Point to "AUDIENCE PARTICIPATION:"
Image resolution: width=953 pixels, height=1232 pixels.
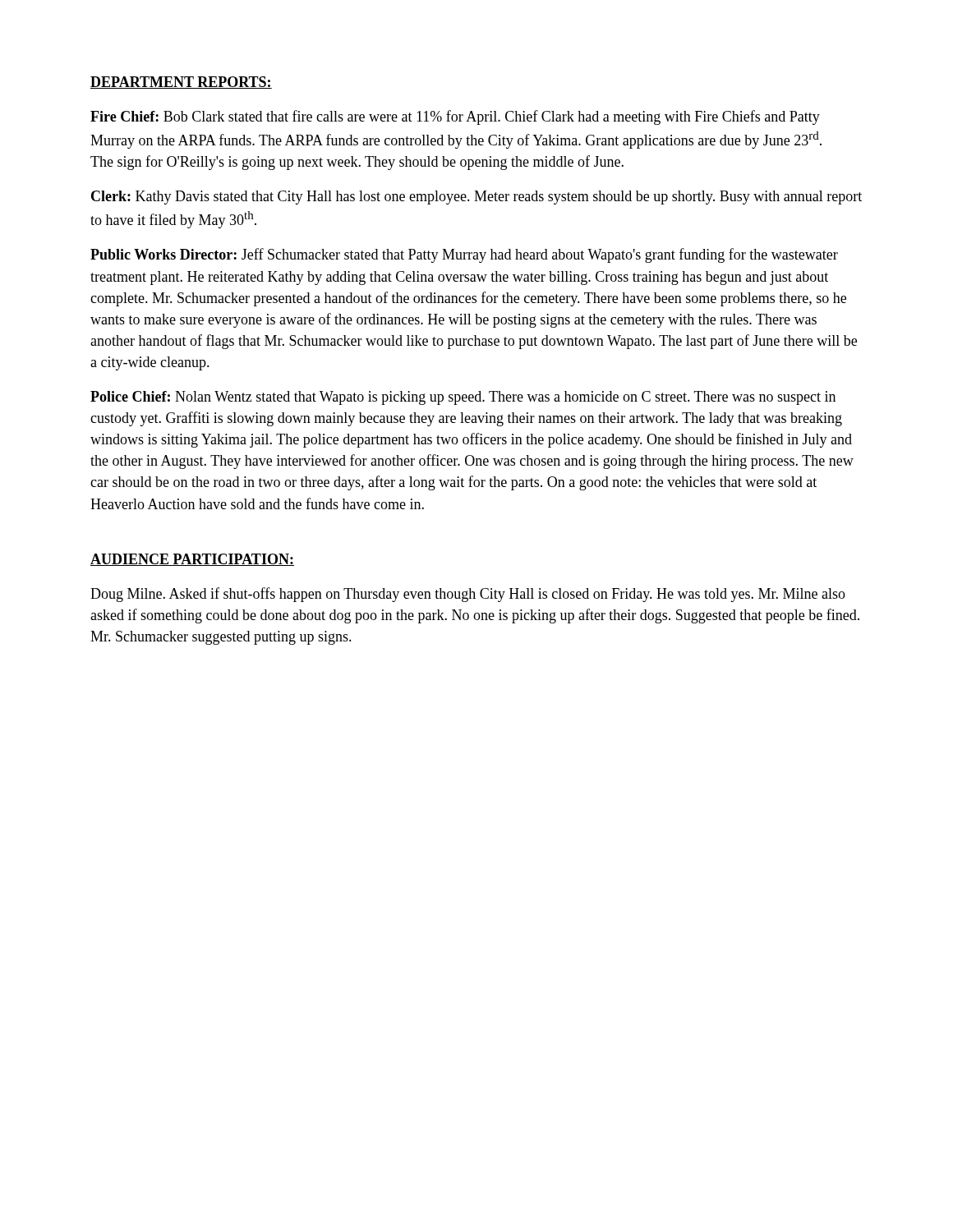(x=192, y=559)
